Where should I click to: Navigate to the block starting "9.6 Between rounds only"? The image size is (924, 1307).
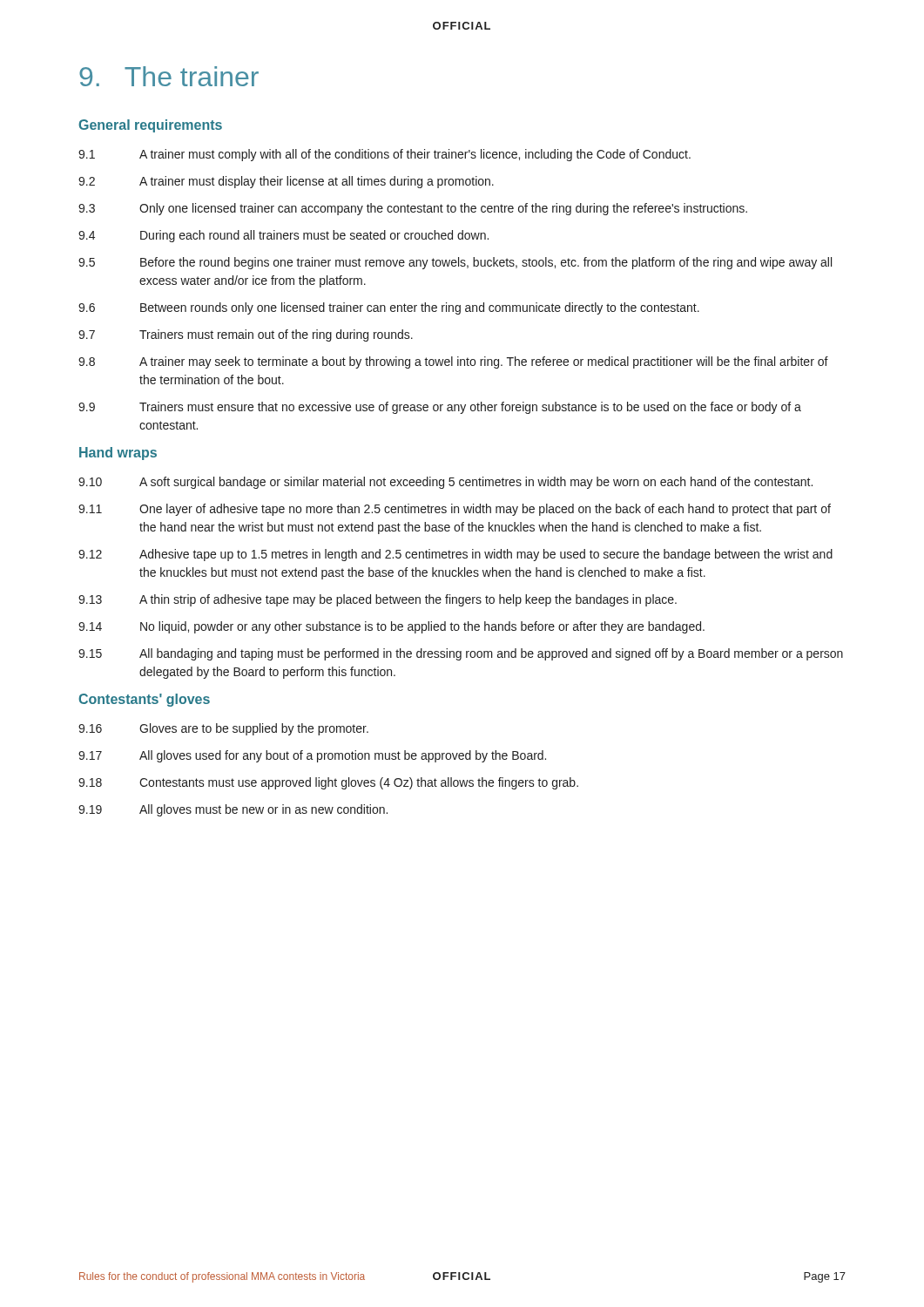click(462, 308)
